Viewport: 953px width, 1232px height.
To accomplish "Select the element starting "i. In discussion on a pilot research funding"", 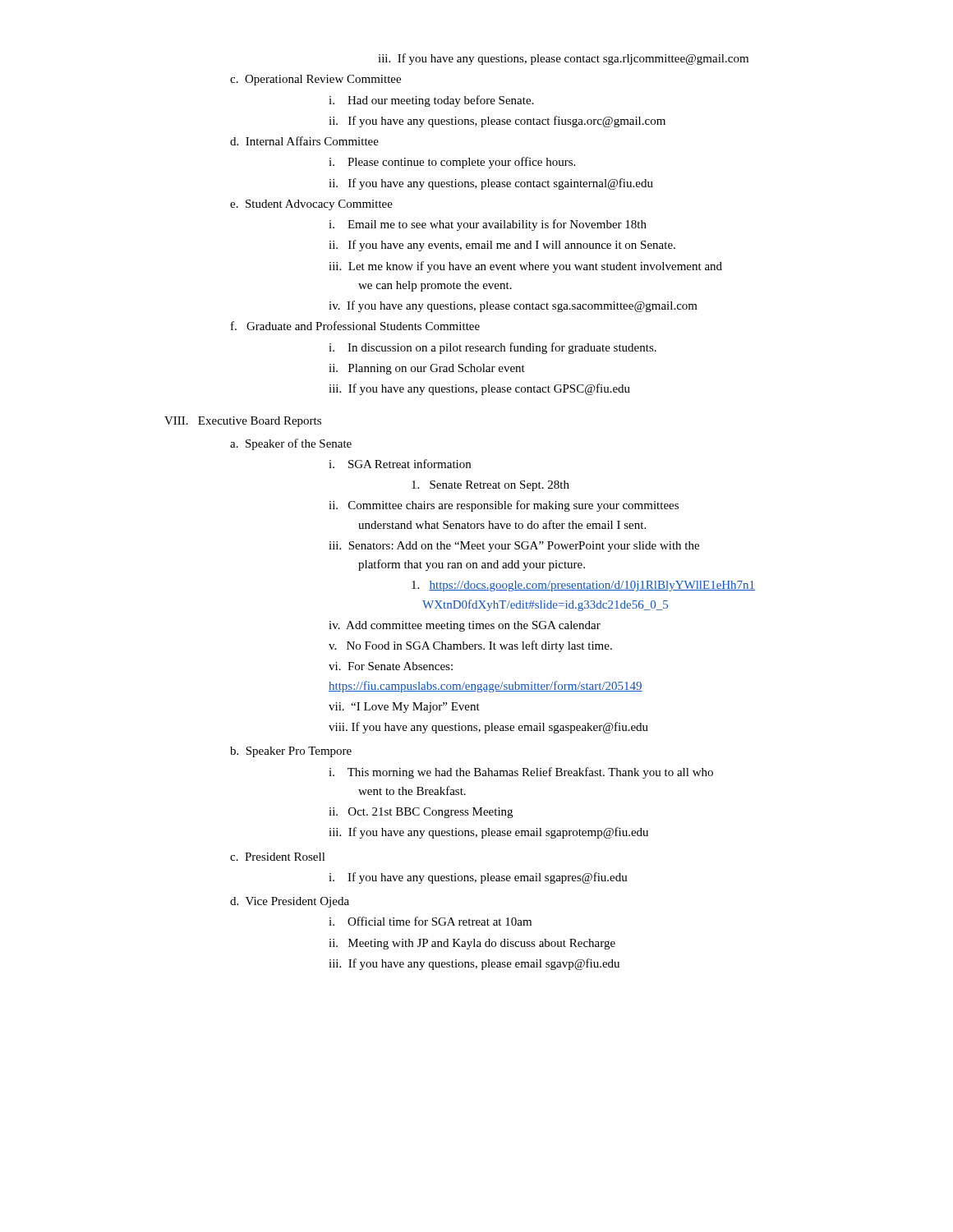I will click(x=493, y=347).
